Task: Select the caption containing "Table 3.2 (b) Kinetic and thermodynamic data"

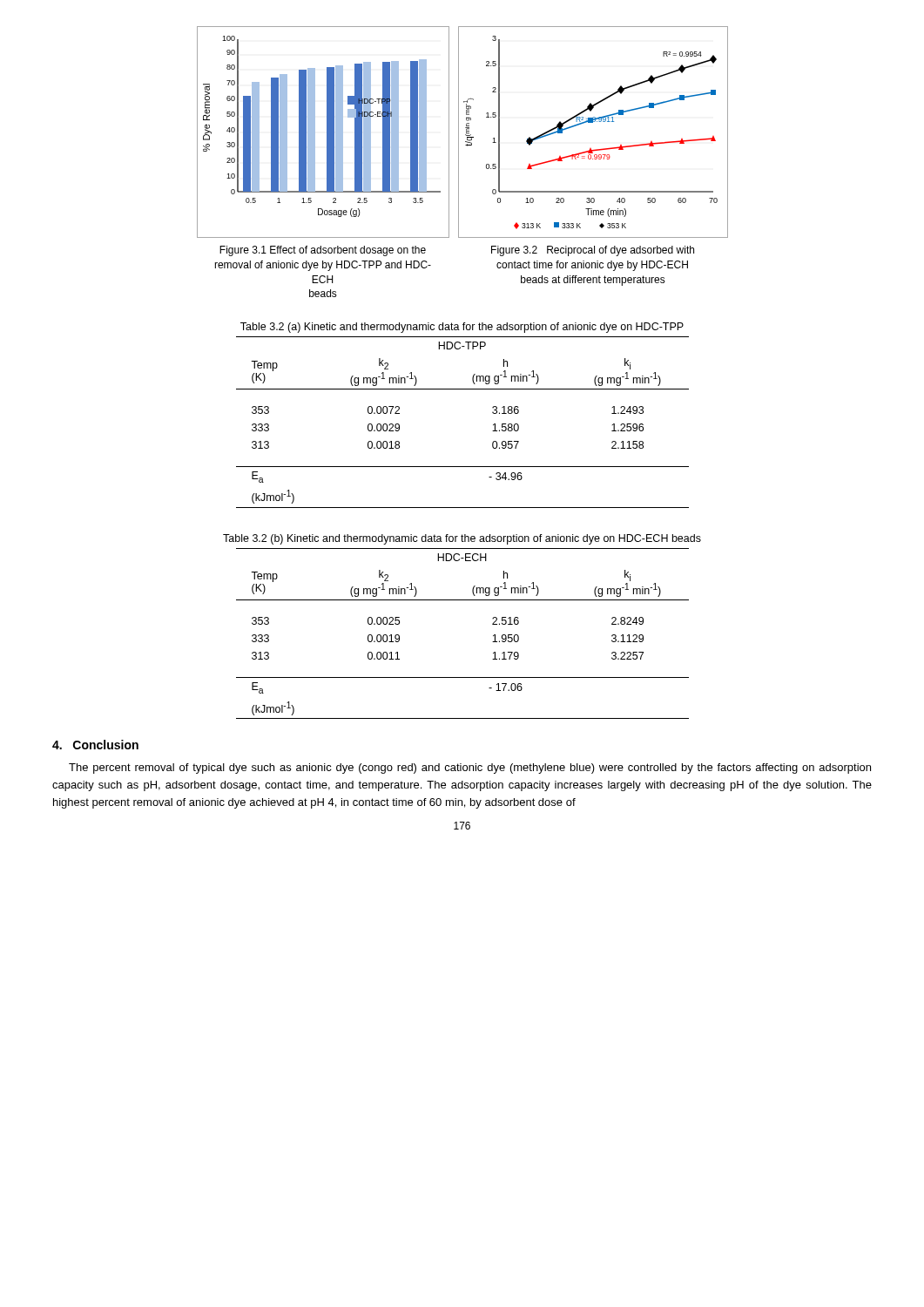Action: [x=462, y=538]
